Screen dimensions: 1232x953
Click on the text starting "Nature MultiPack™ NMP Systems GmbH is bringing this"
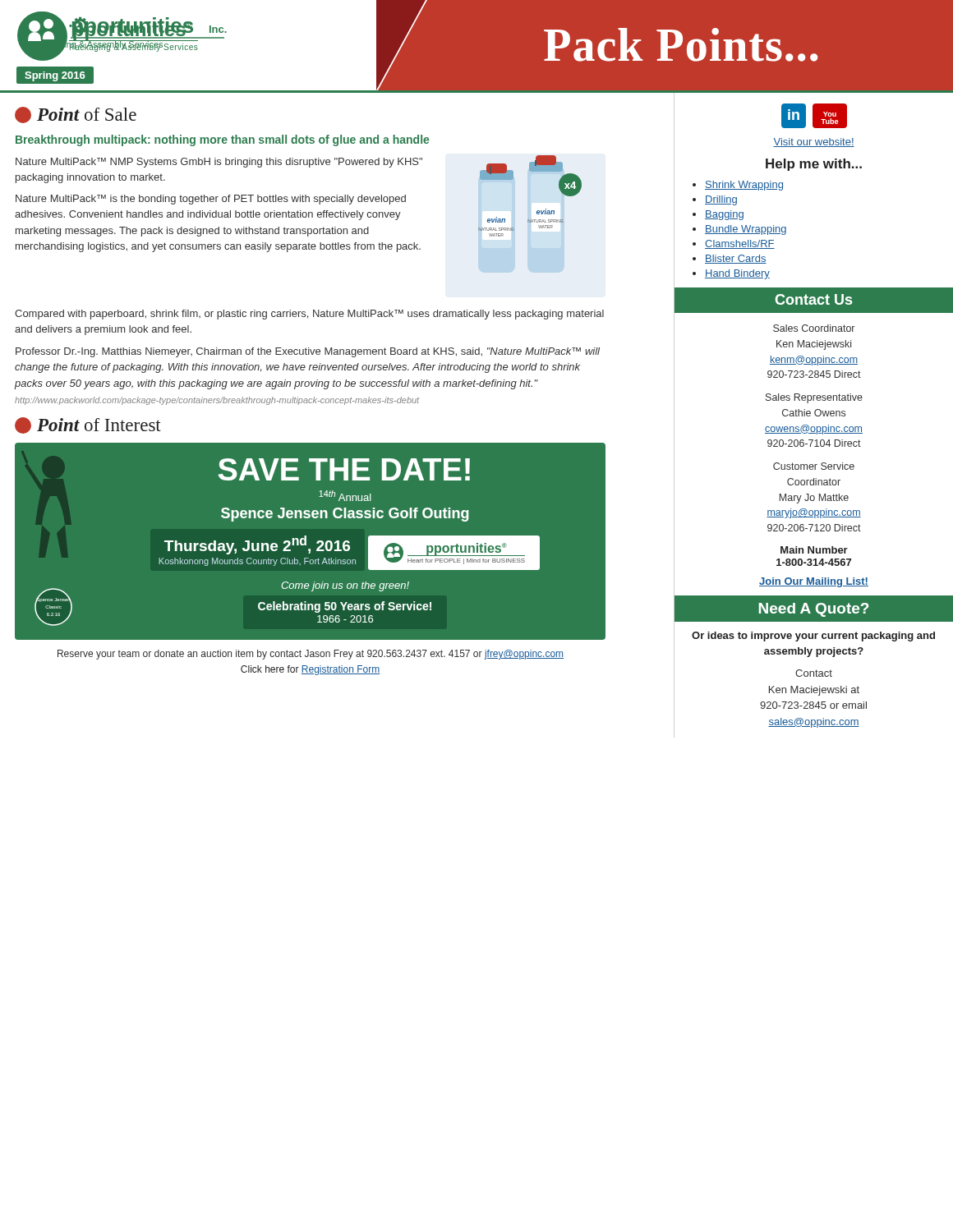coord(225,204)
